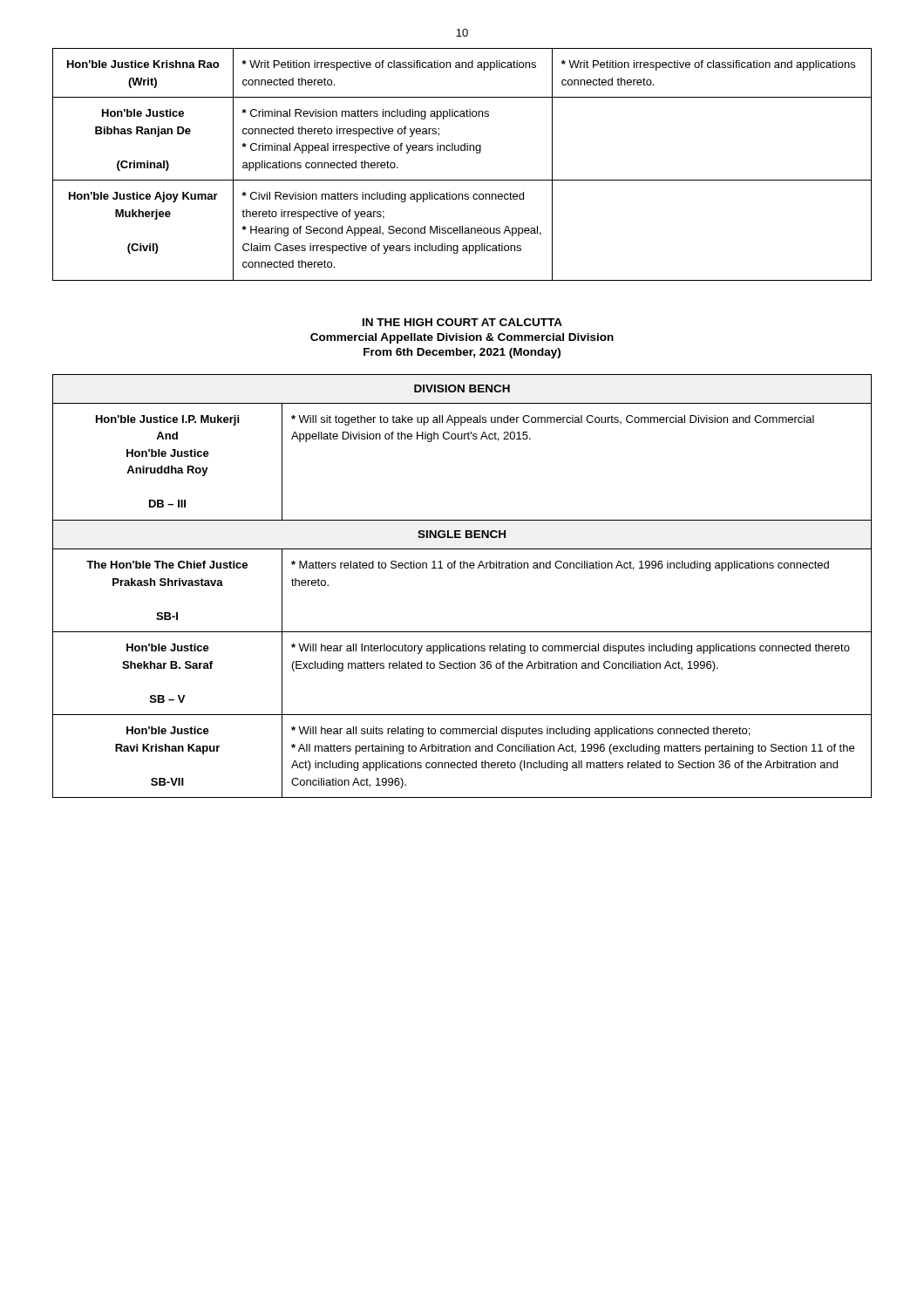Select the region starting "IN THE HIGH COURT AT CALCUTTA Commercial Appellate"
The width and height of the screenshot is (924, 1308).
[462, 337]
